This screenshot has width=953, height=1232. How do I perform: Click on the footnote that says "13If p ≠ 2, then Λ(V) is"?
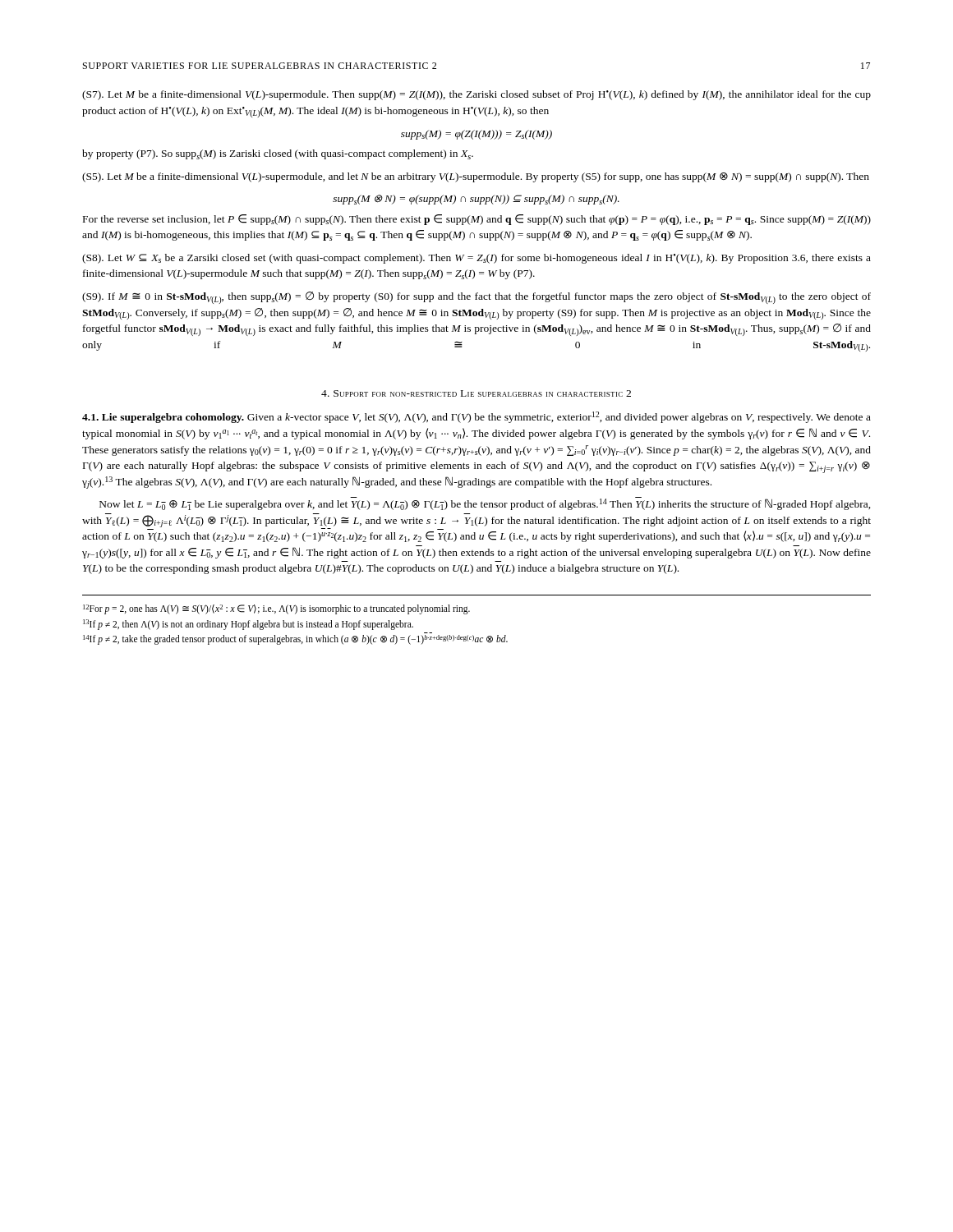[x=476, y=624]
